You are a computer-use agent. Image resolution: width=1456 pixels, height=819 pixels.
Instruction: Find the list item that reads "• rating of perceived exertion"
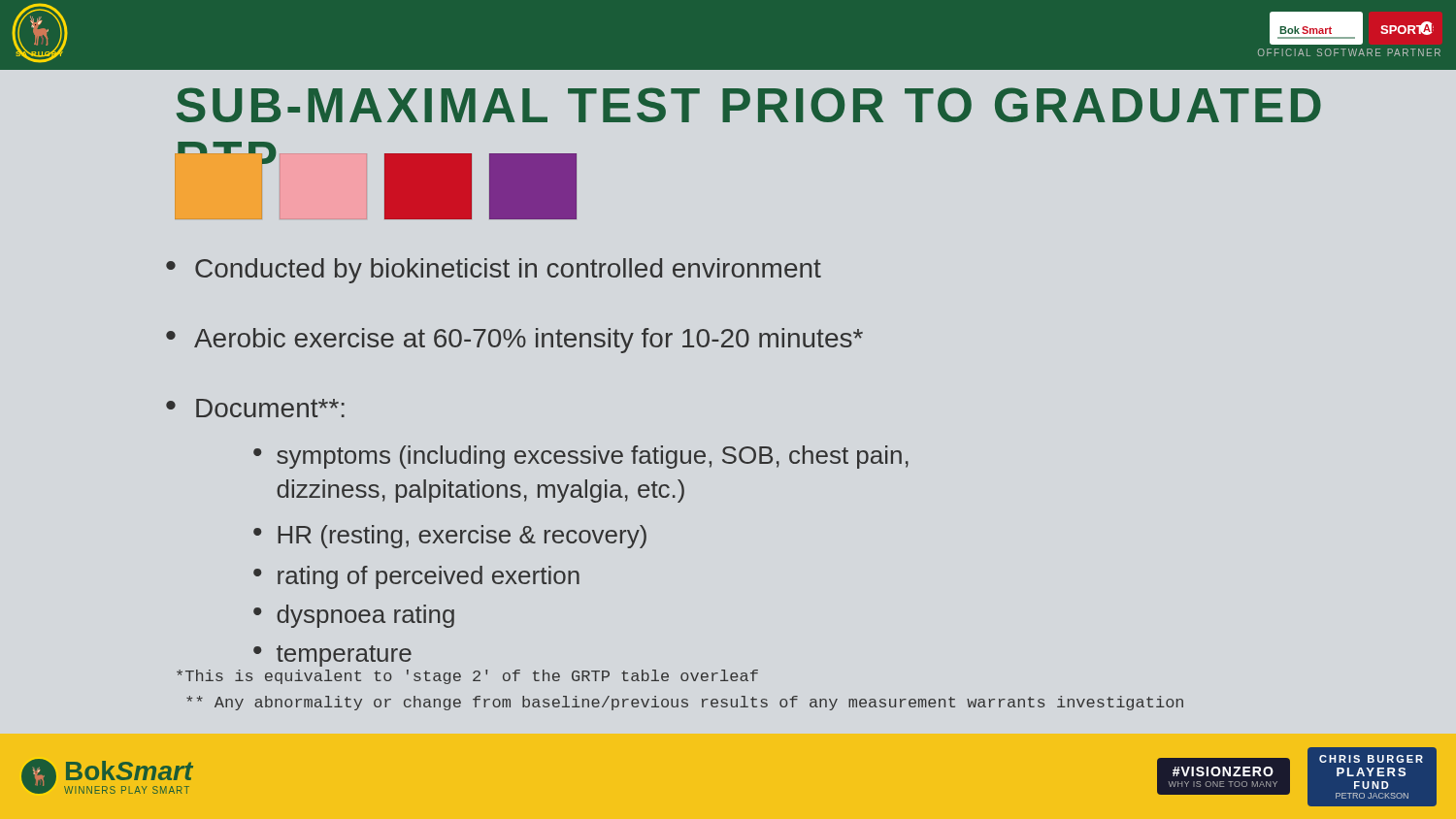[416, 576]
